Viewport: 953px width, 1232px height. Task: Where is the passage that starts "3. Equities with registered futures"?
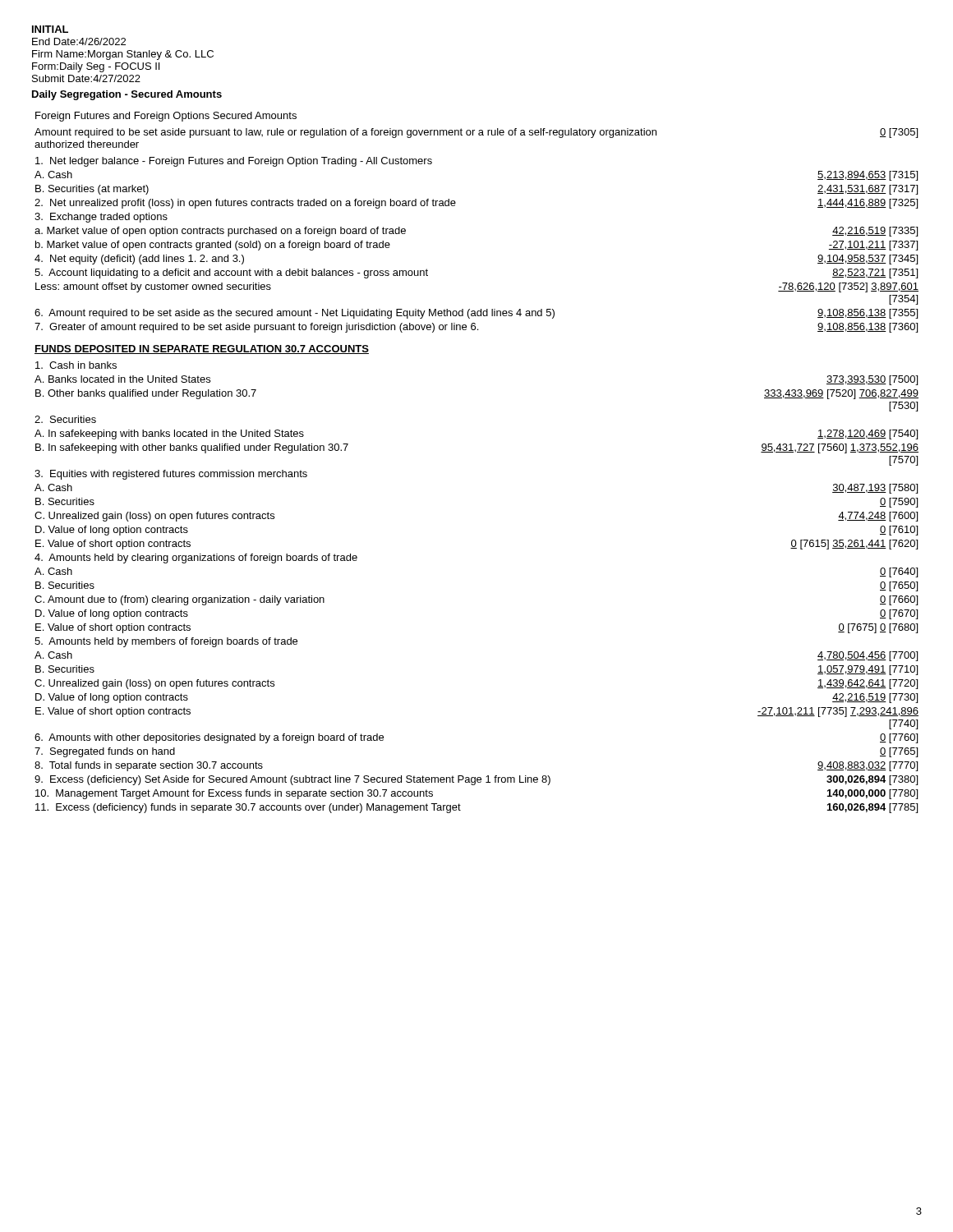[171, 473]
